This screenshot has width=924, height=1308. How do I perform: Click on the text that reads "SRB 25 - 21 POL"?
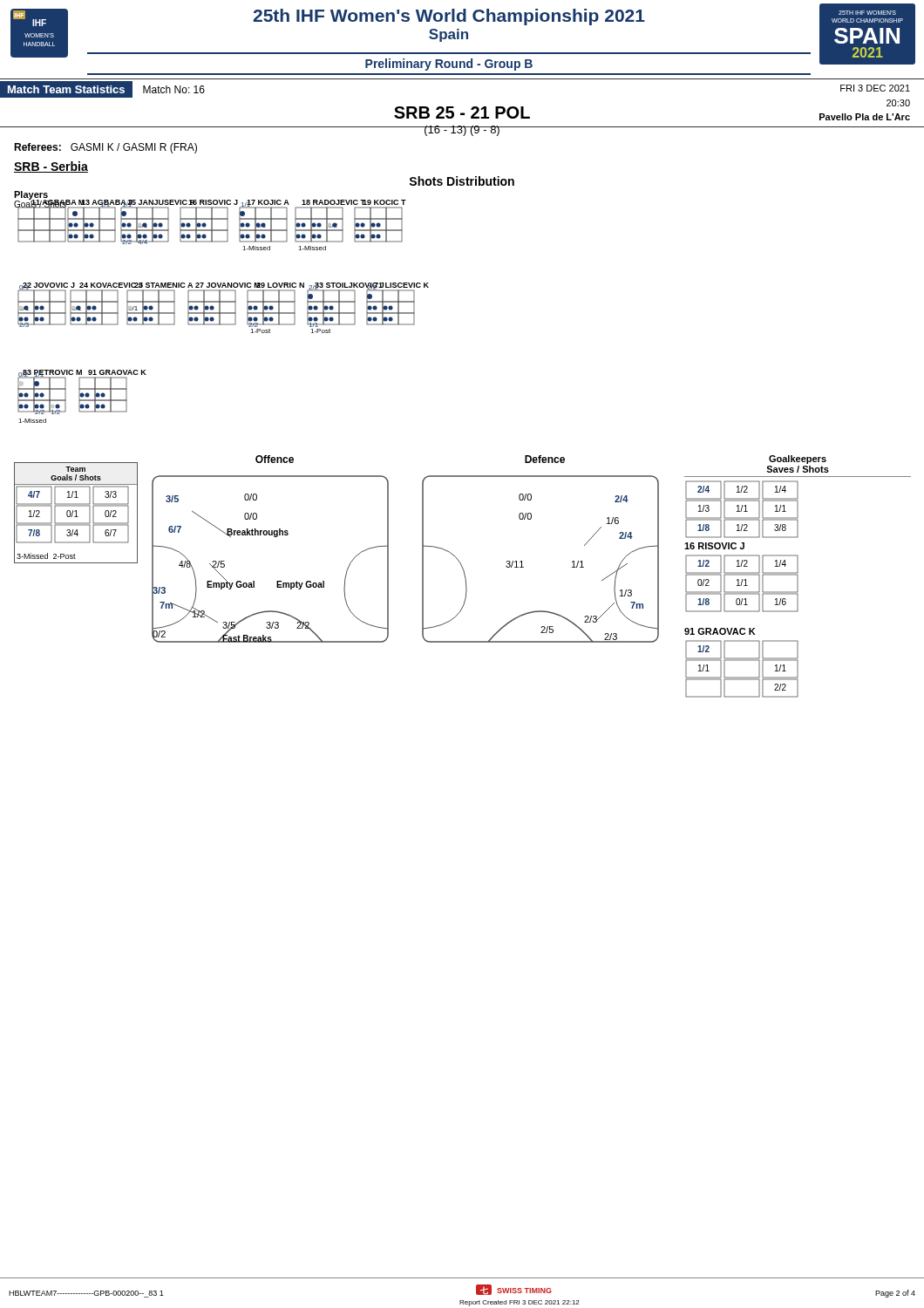462,112
